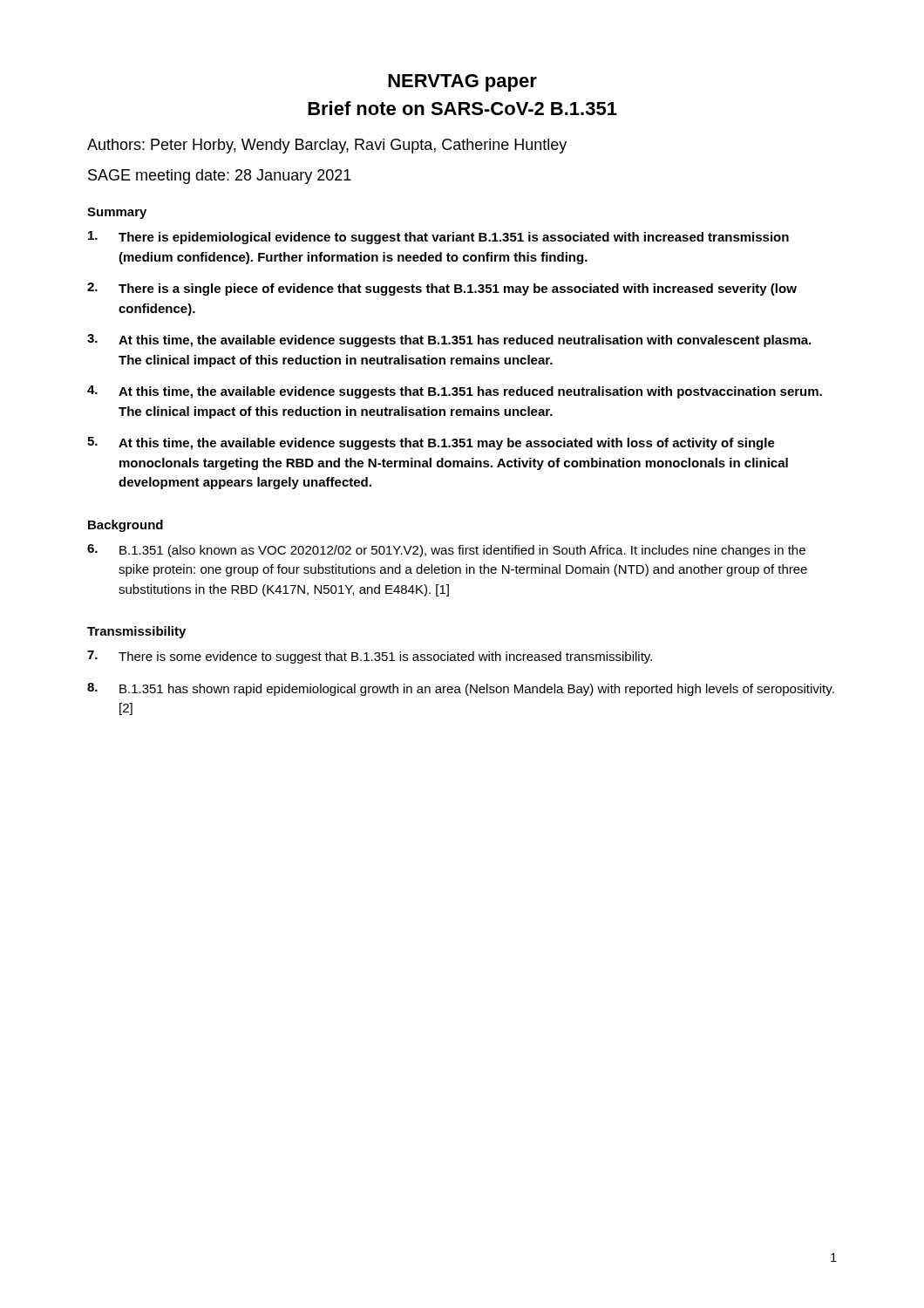Viewport: 924px width, 1308px height.
Task: Find the list item that reads "3. At this"
Action: pos(462,350)
